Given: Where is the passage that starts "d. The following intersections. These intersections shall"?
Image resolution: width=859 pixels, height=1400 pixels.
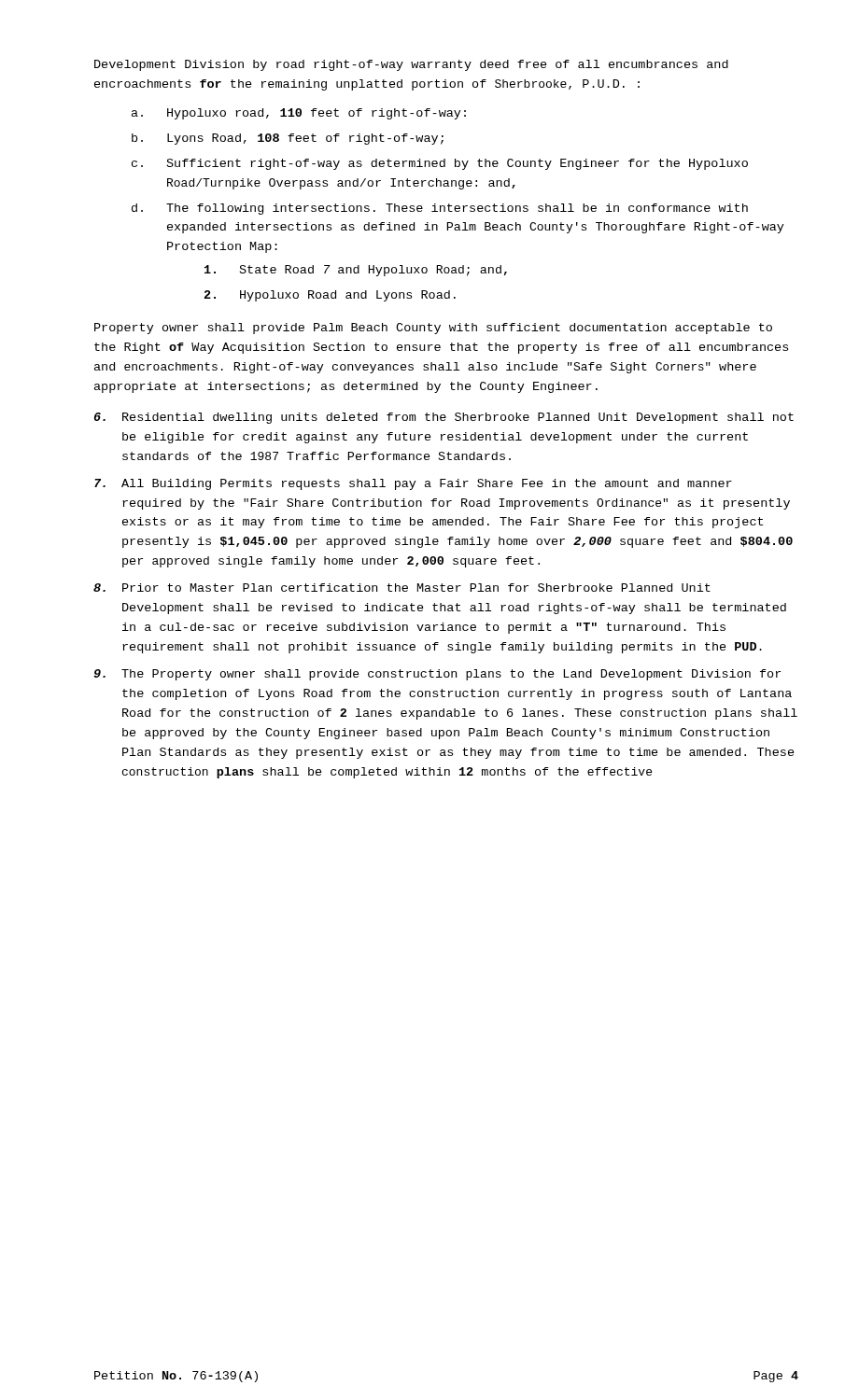Looking at the screenshot, I should coord(465,256).
